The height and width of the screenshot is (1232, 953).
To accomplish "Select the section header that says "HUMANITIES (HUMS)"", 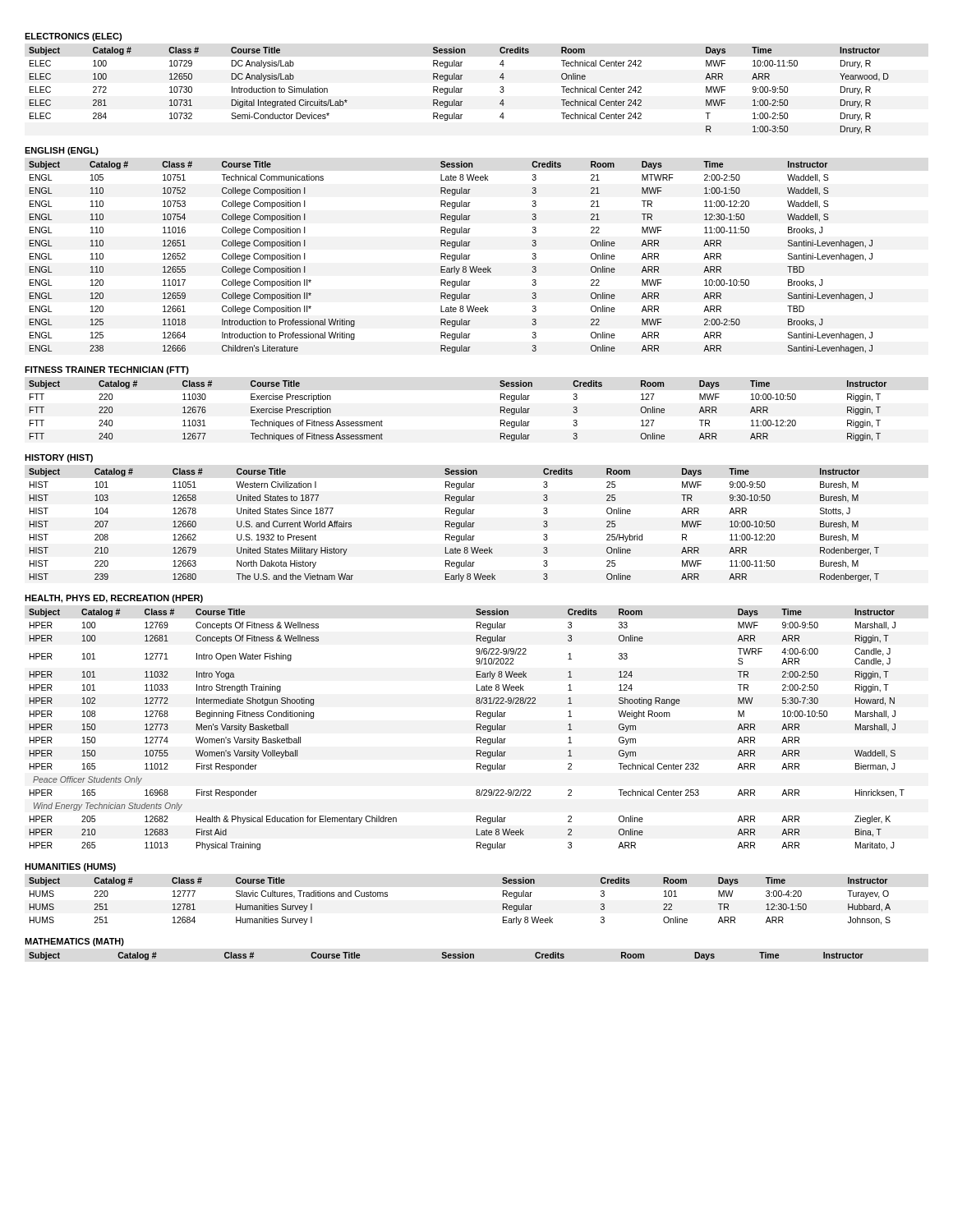I will (x=70, y=866).
